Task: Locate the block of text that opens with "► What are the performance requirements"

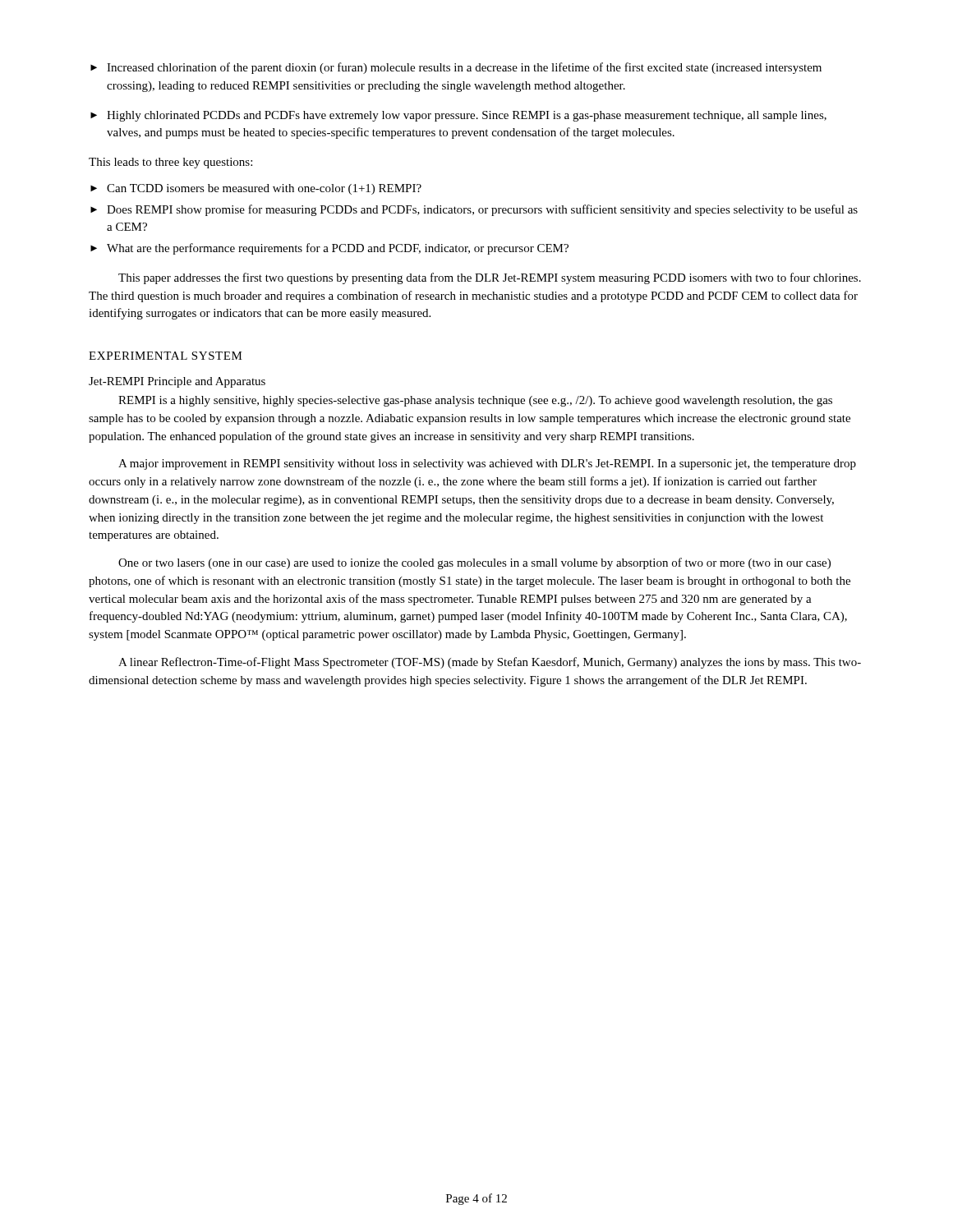Action: point(476,249)
